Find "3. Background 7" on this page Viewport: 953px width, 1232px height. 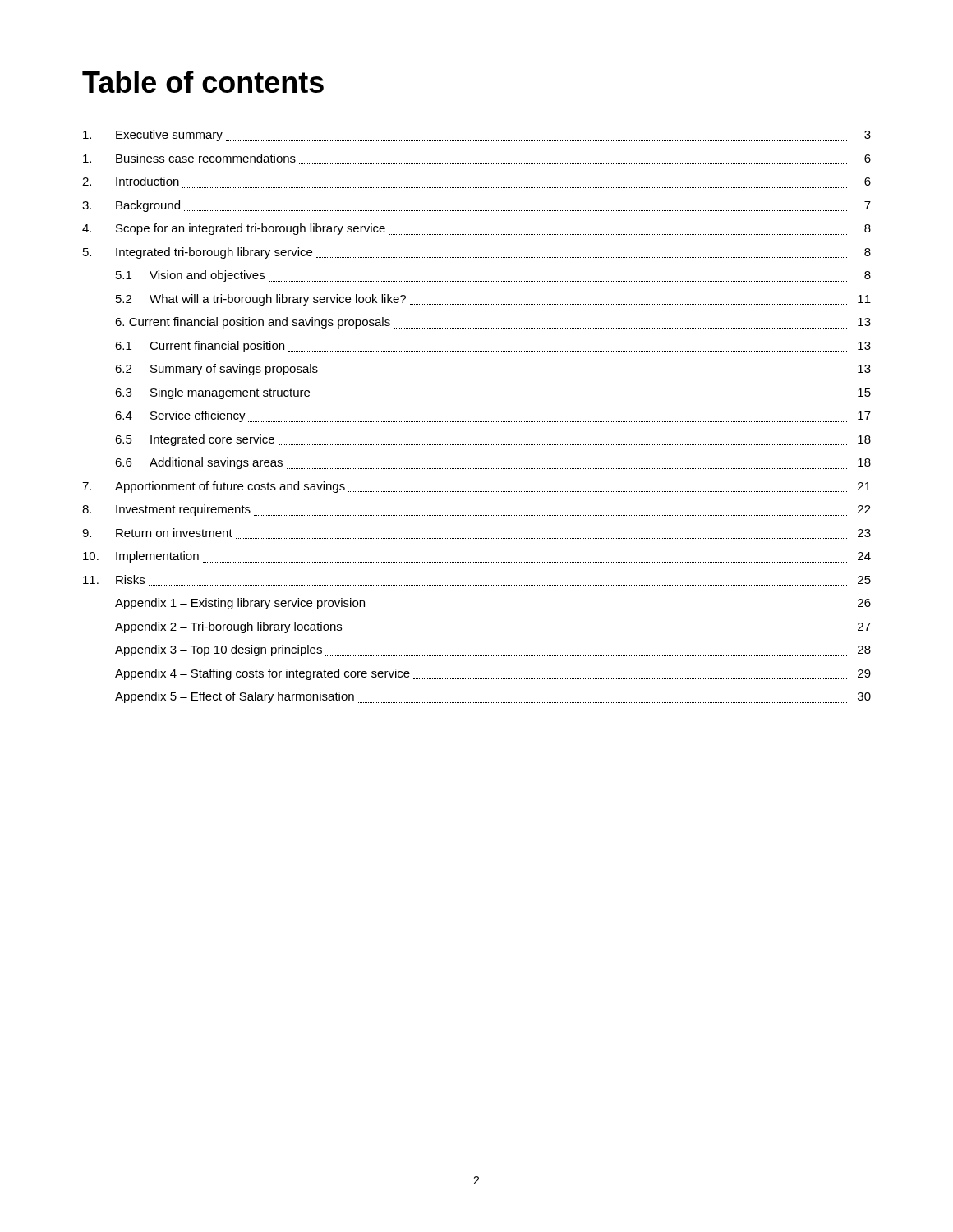[476, 205]
